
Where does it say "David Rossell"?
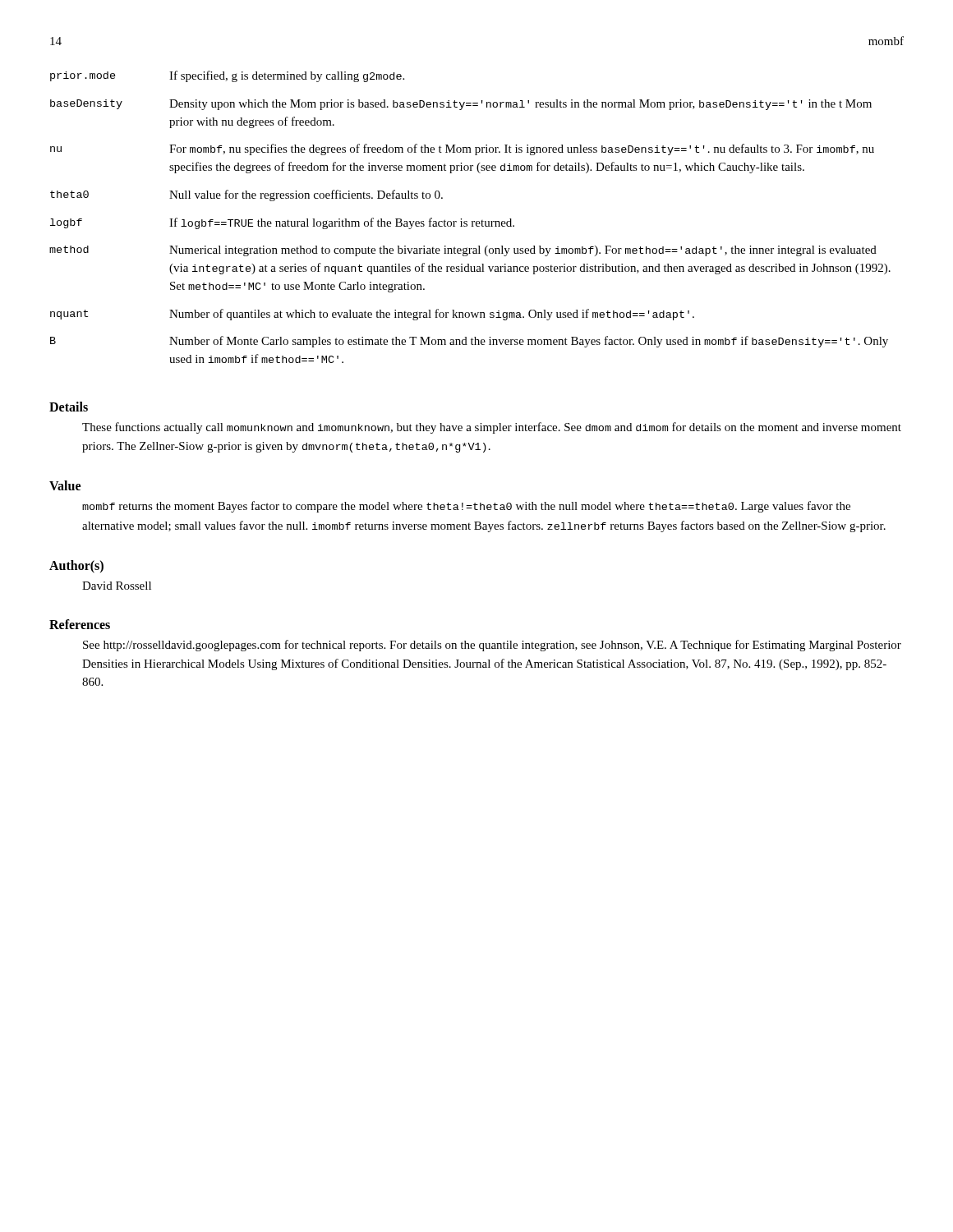[117, 586]
